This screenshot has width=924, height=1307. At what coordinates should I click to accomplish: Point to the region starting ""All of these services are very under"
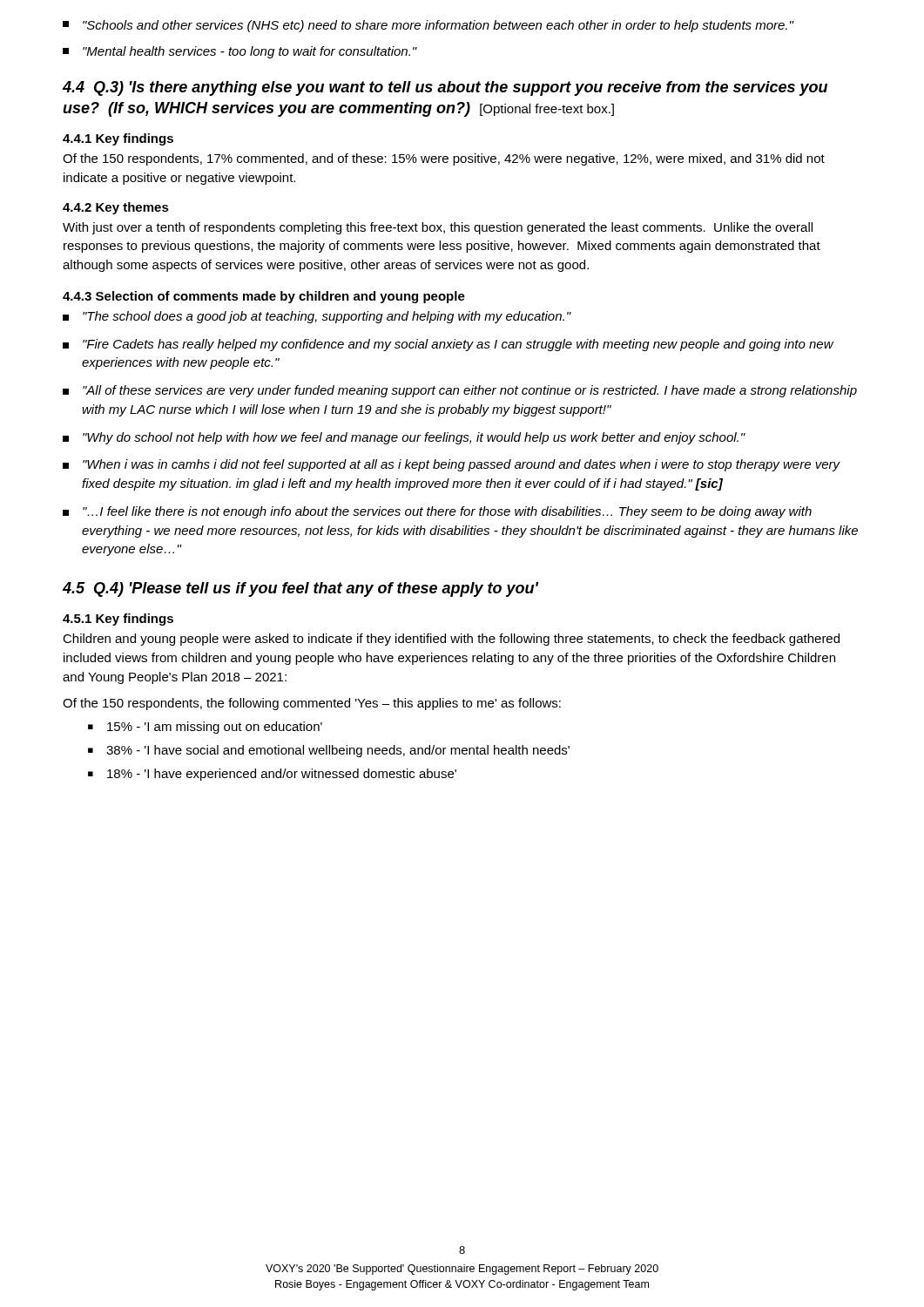click(x=462, y=400)
